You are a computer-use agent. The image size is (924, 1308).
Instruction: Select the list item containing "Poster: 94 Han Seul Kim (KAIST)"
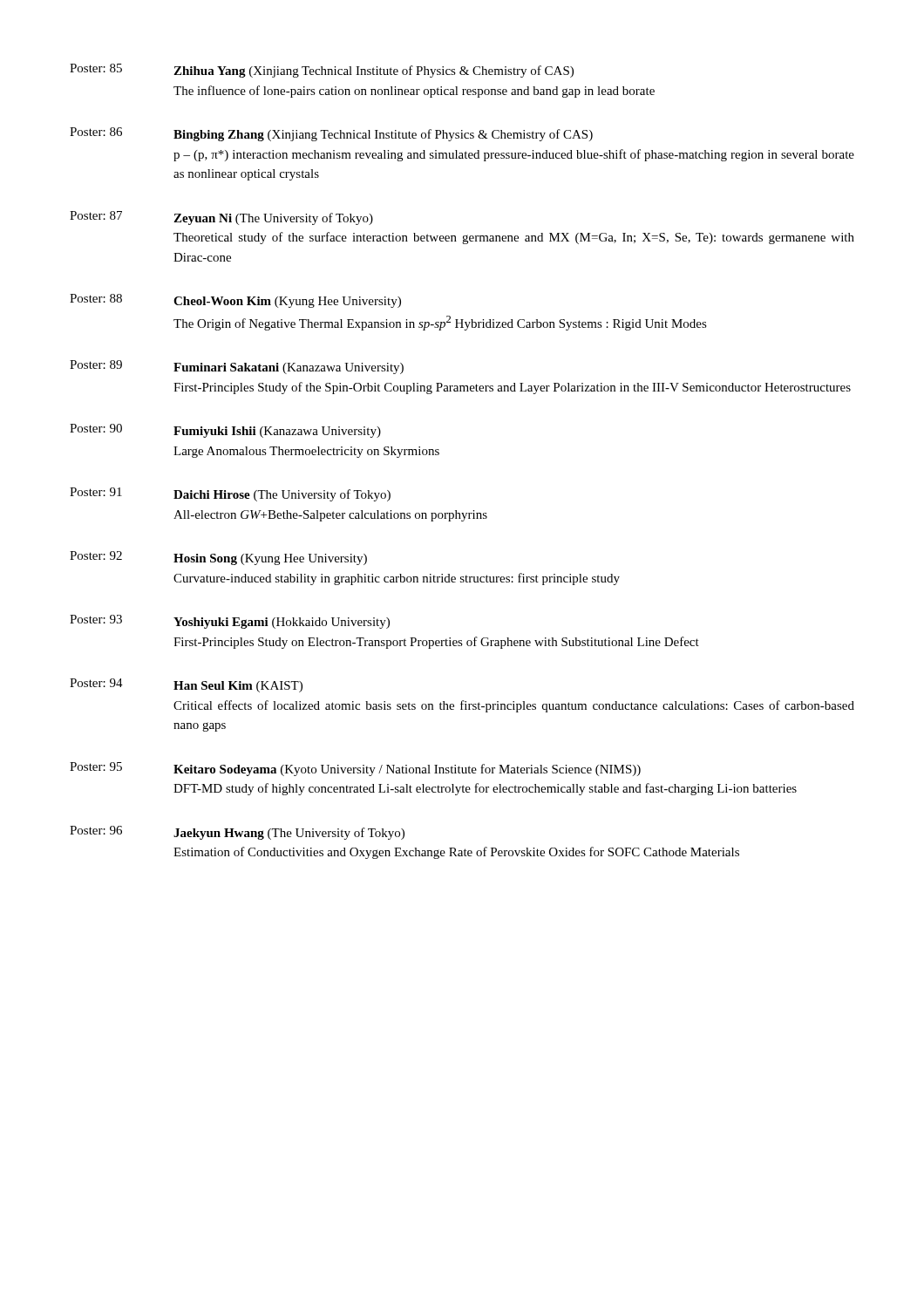click(462, 705)
